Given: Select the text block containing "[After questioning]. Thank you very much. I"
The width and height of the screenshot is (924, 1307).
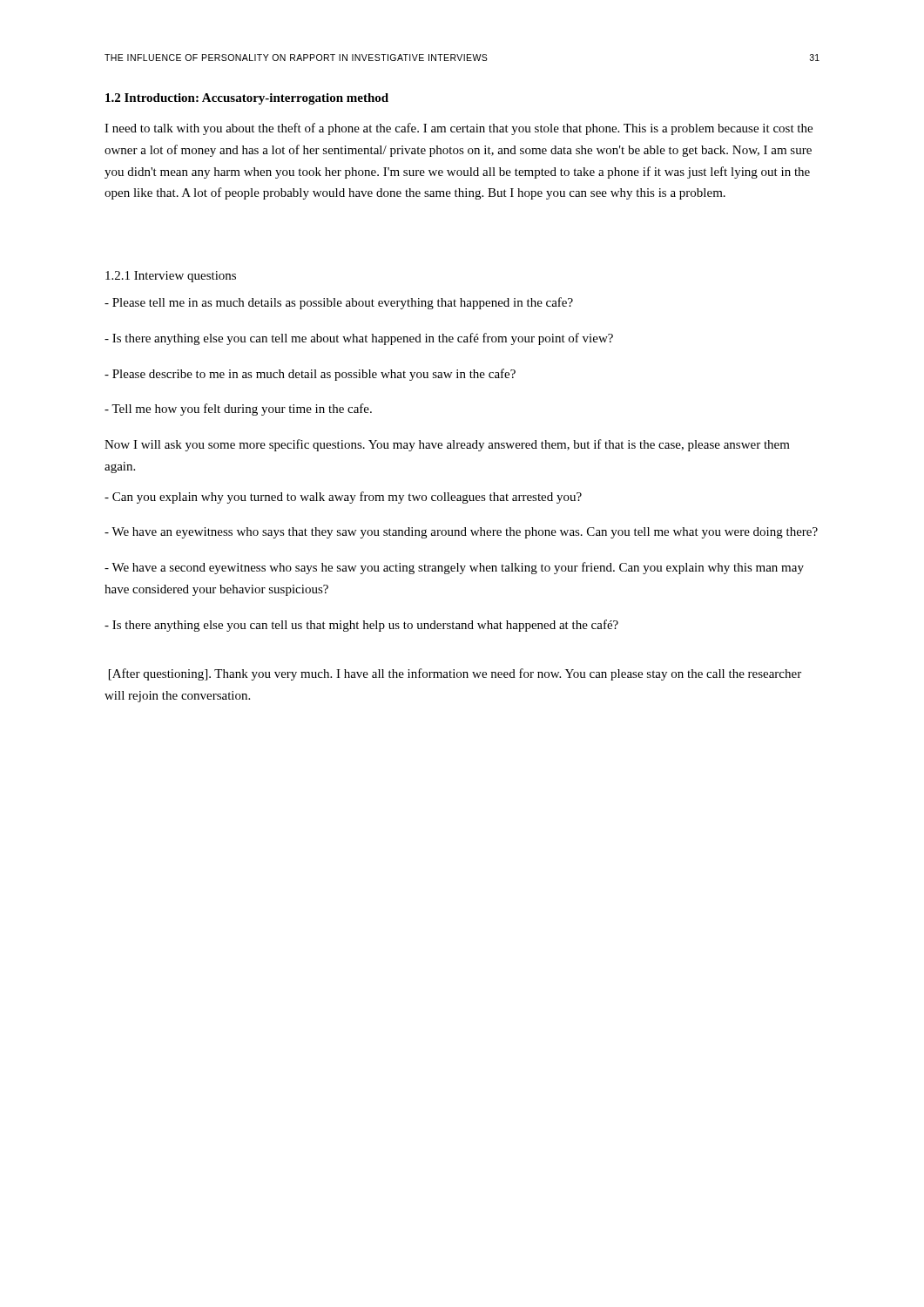Looking at the screenshot, I should coord(453,685).
